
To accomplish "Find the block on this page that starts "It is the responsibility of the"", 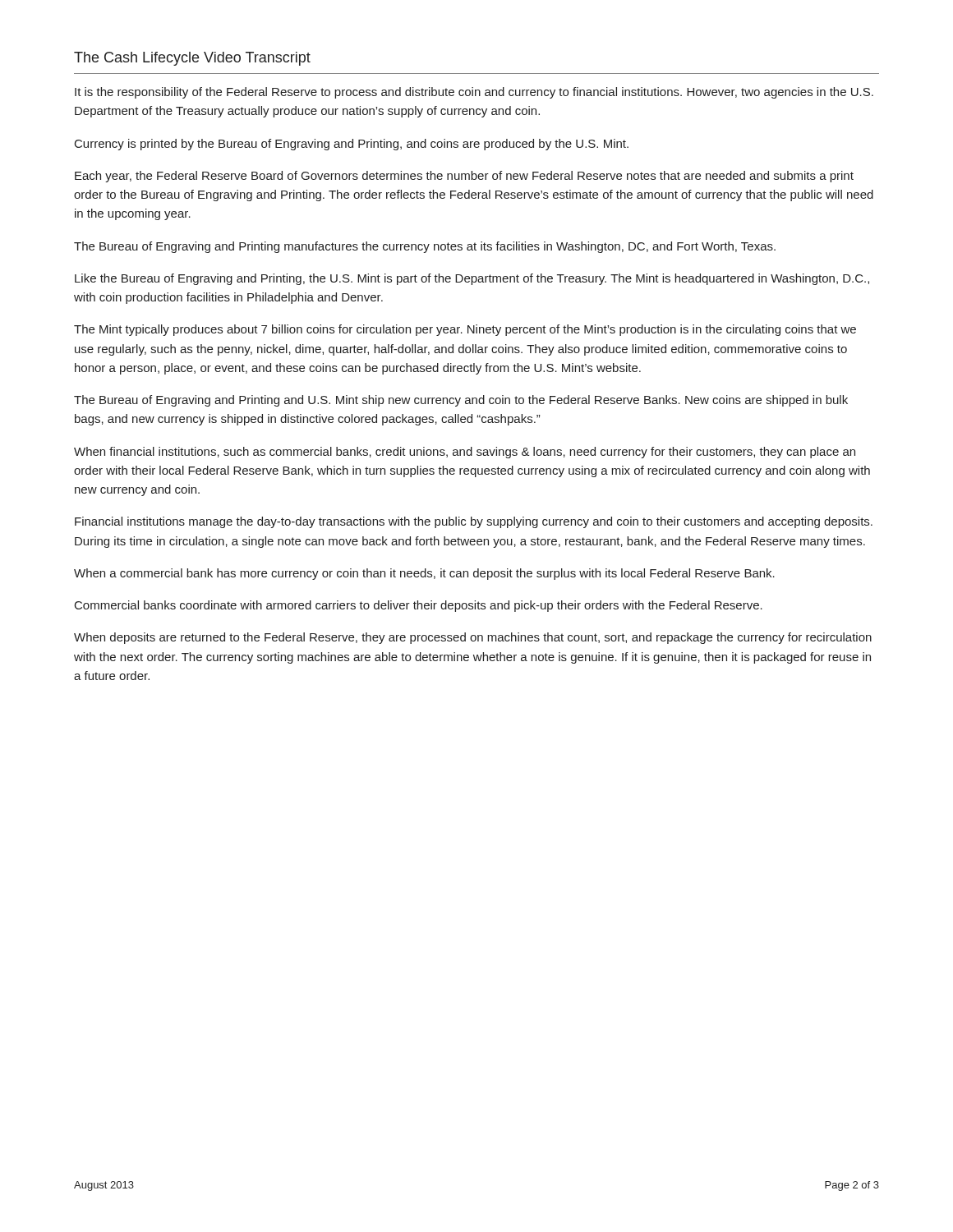I will point(476,101).
